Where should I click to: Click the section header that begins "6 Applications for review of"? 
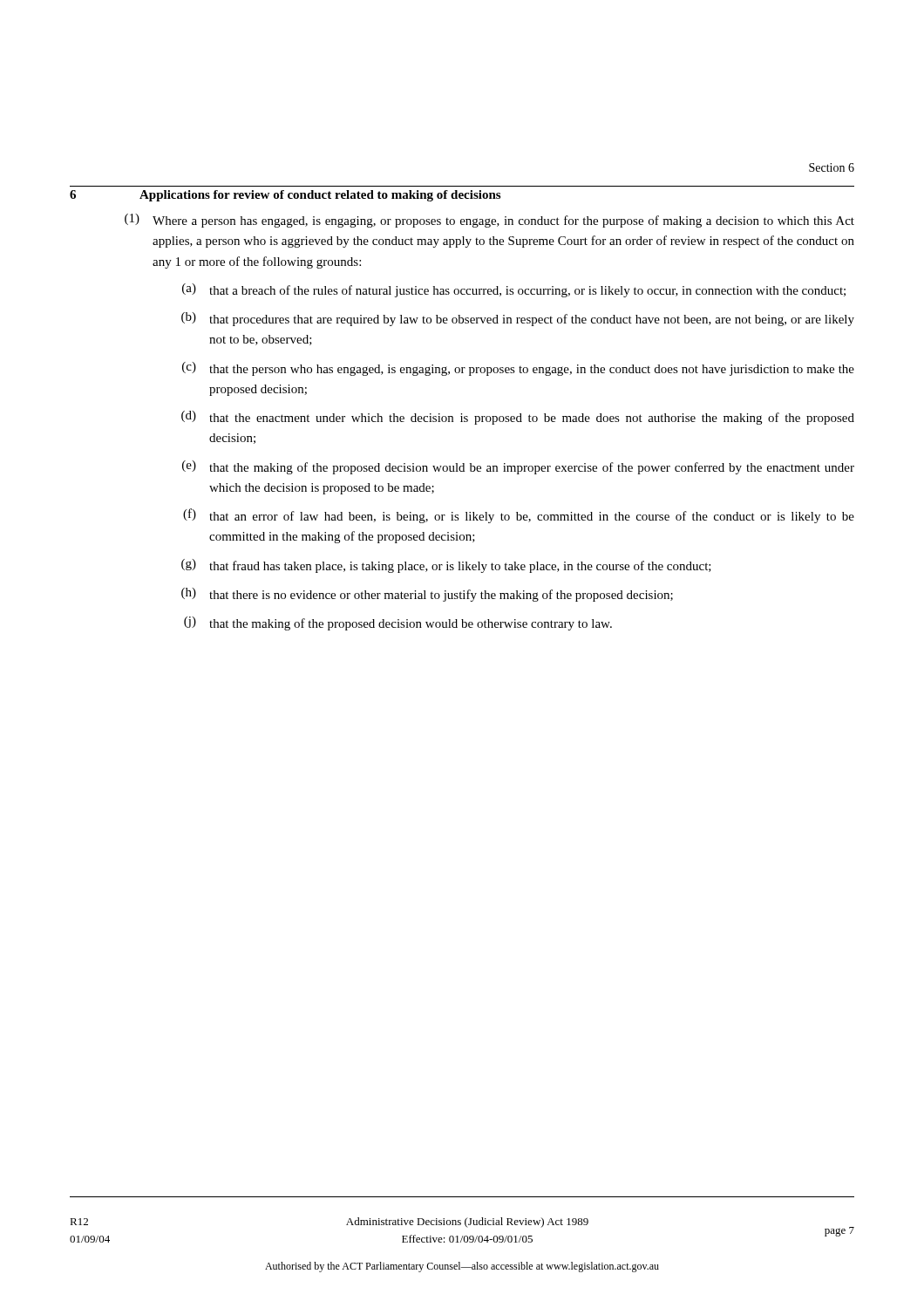[462, 195]
